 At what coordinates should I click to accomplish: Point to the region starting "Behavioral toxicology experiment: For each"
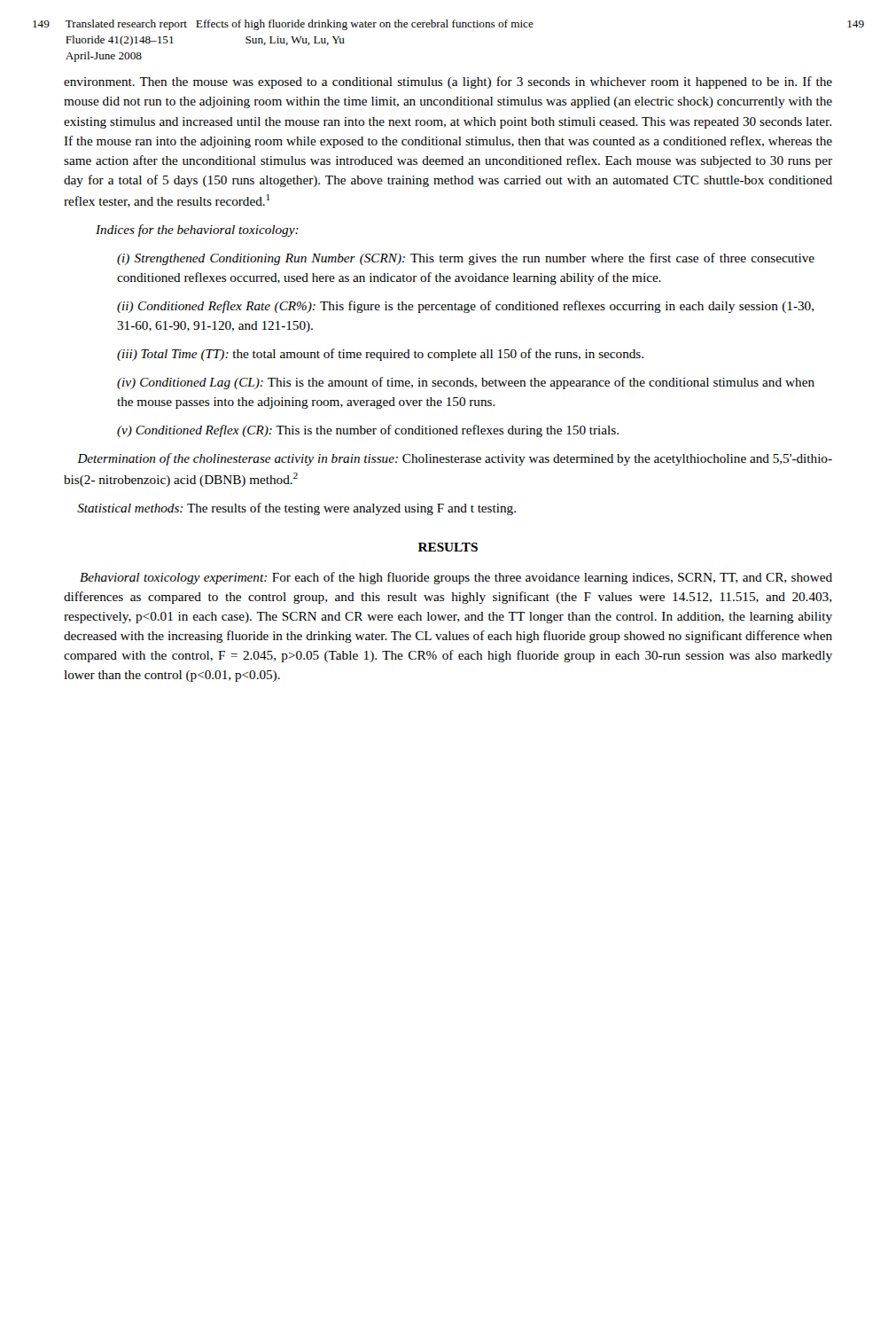(448, 626)
